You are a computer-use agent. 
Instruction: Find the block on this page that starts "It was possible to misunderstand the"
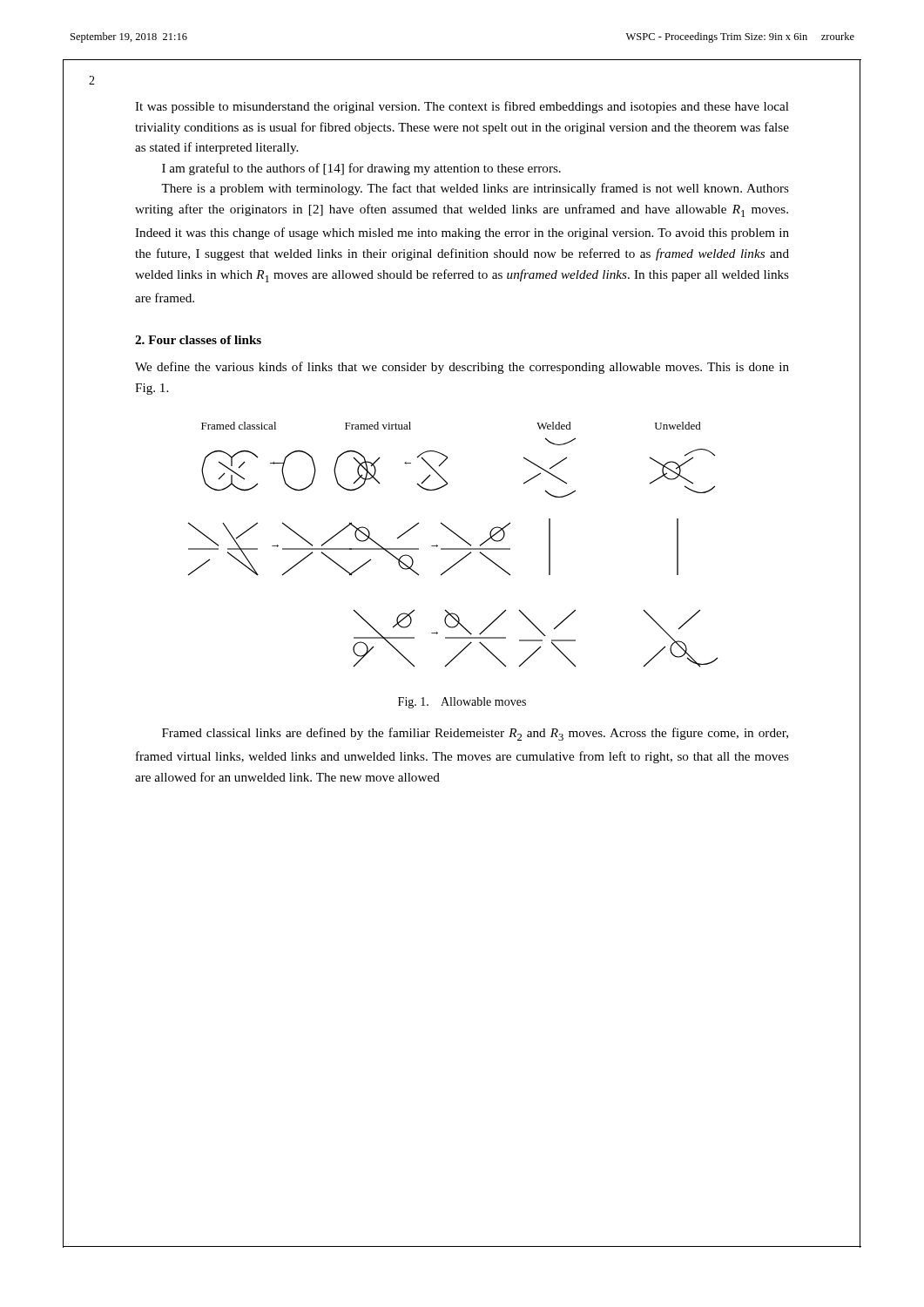pyautogui.click(x=462, y=126)
